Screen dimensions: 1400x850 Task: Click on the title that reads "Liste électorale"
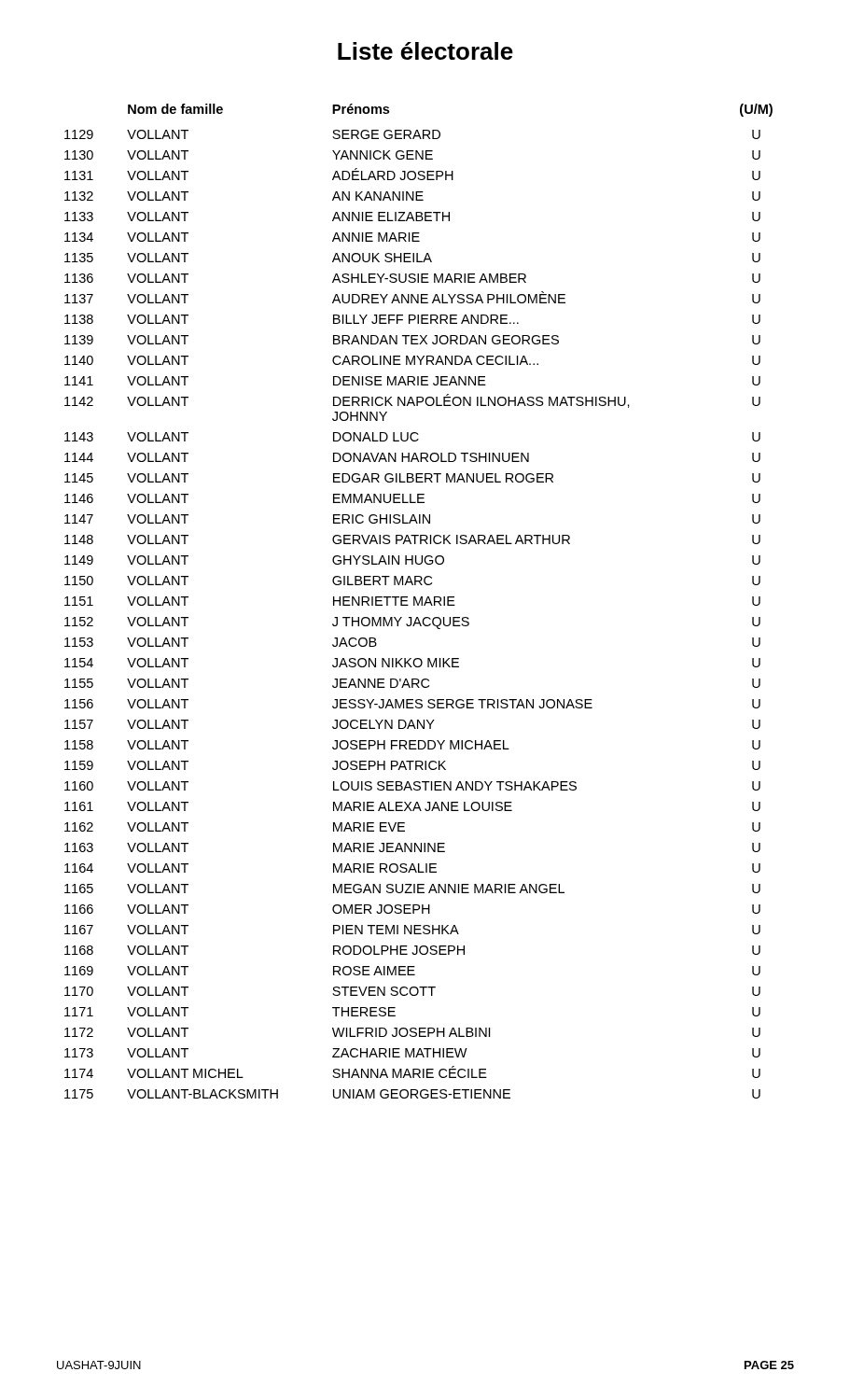pyautogui.click(x=425, y=51)
